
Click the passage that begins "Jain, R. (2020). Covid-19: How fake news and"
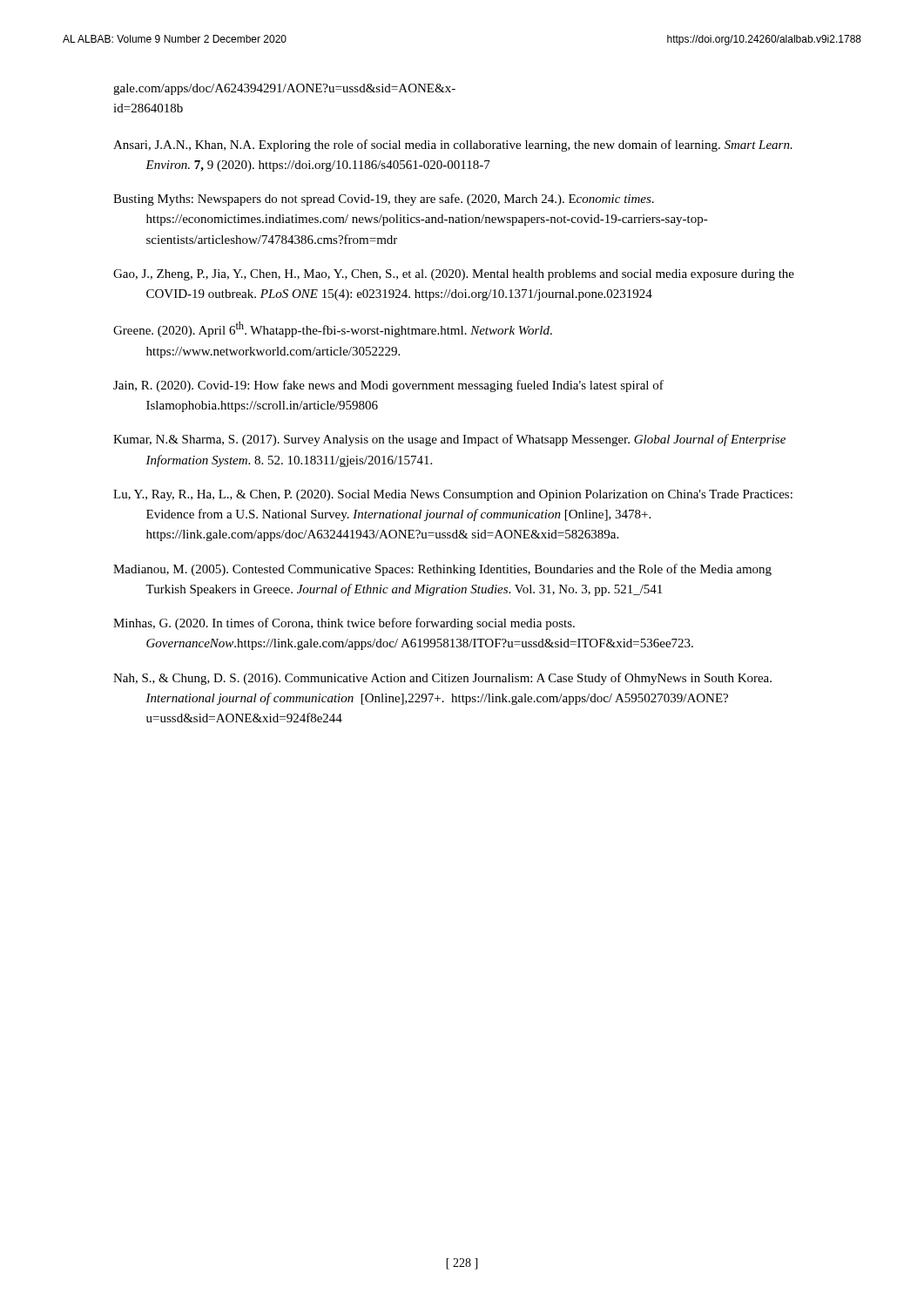pos(462,396)
